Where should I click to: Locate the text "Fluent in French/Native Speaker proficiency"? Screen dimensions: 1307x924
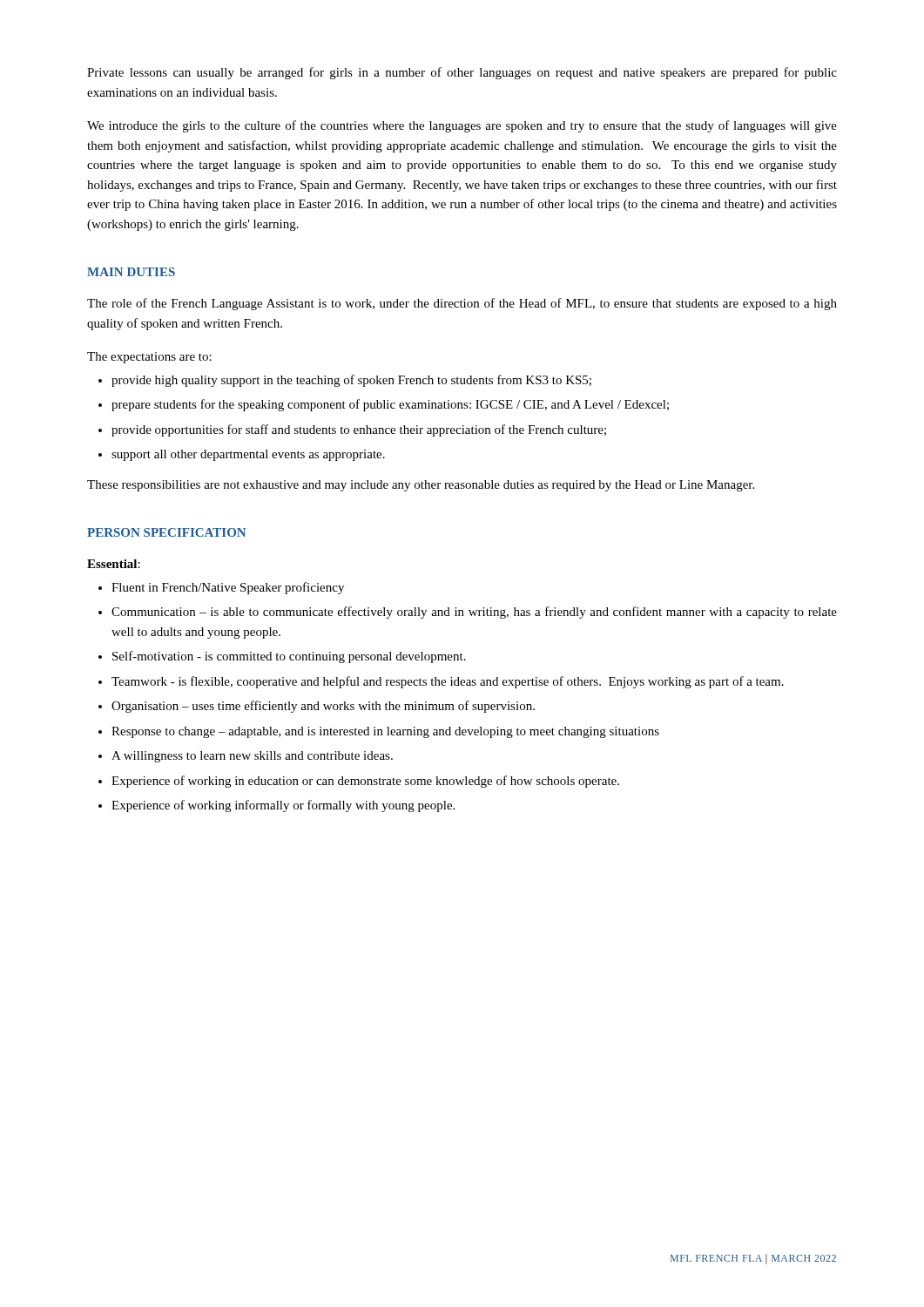click(x=228, y=587)
